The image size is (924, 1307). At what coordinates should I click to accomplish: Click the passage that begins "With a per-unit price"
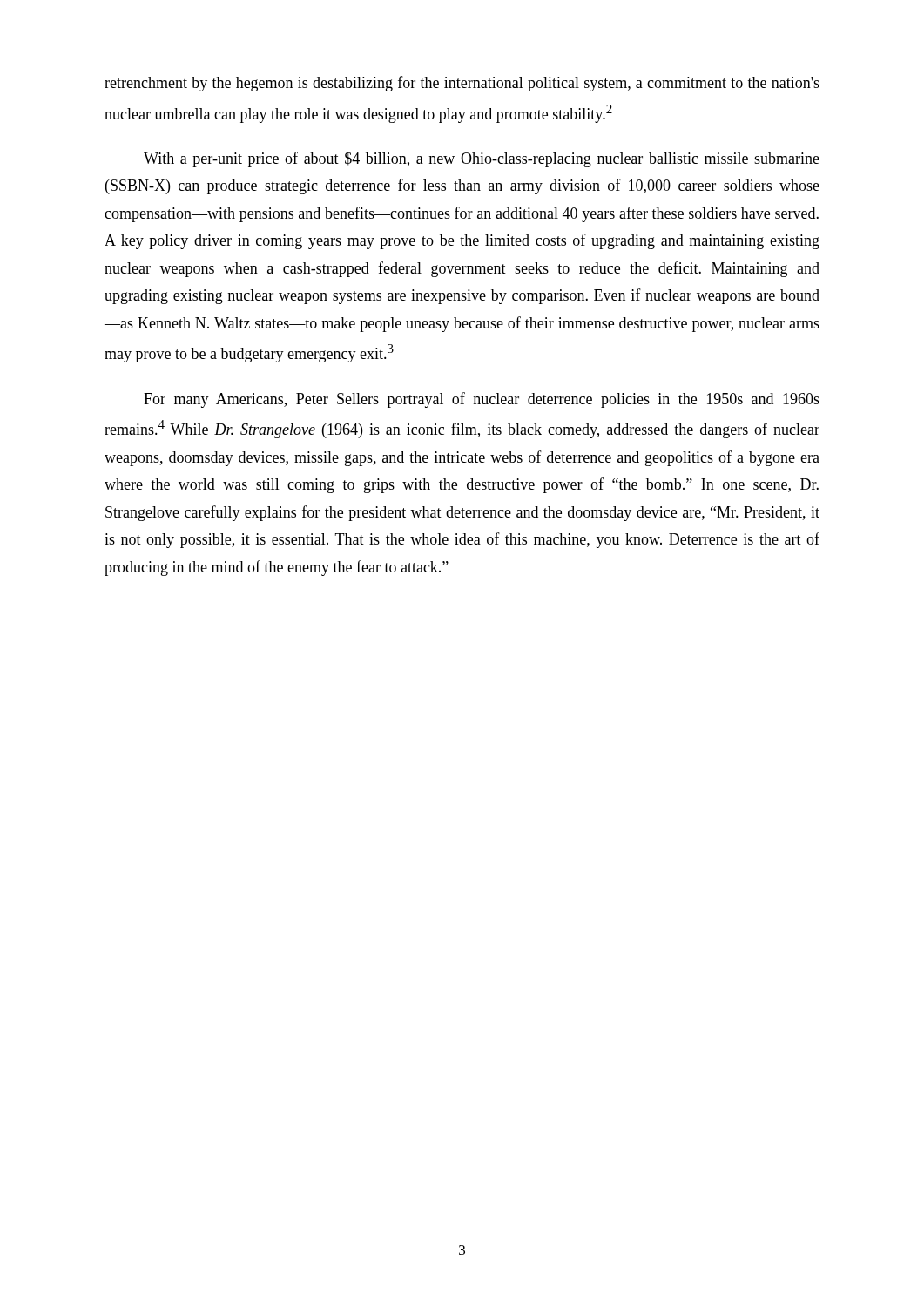pyautogui.click(x=462, y=256)
